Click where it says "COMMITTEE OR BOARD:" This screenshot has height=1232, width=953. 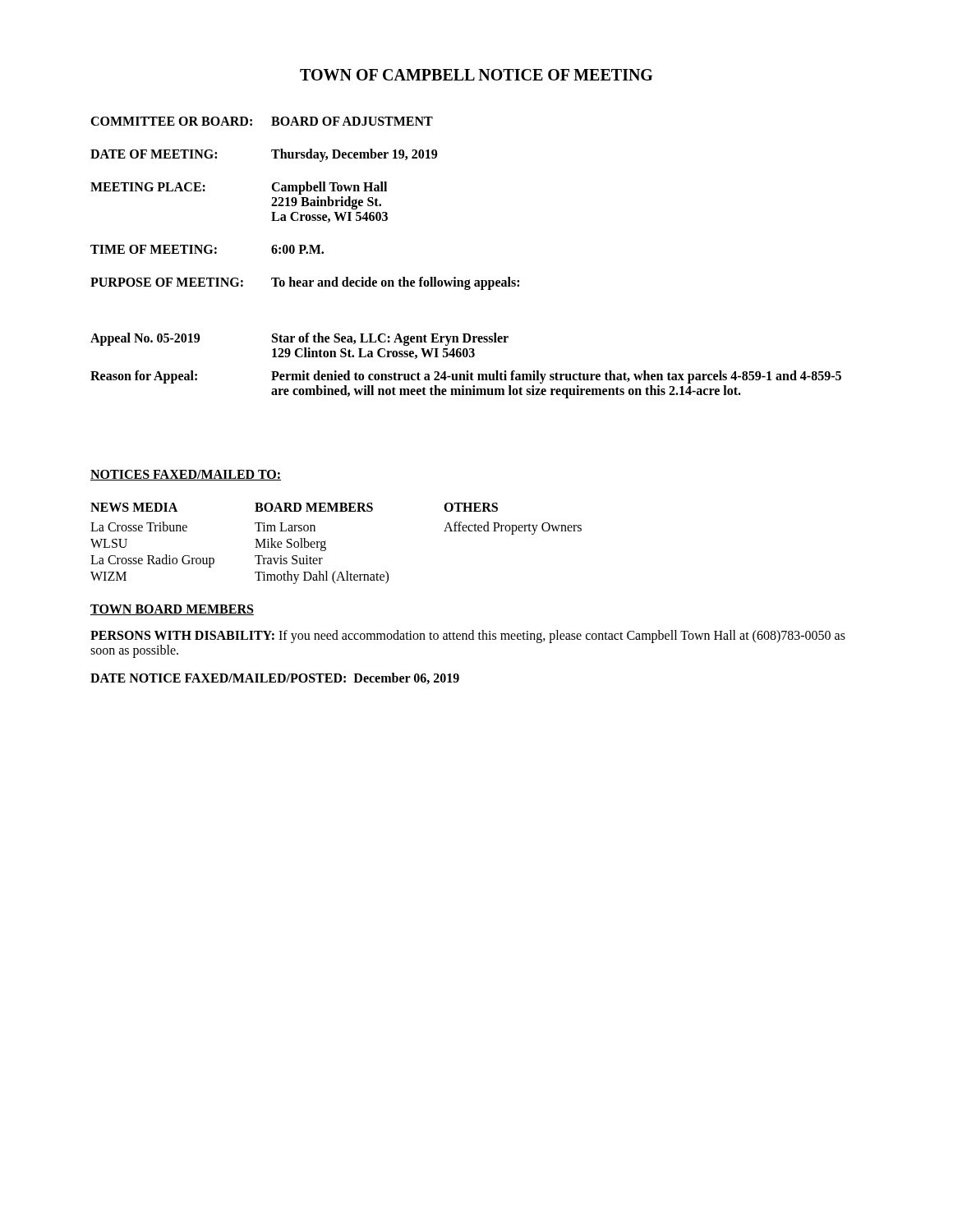(172, 121)
